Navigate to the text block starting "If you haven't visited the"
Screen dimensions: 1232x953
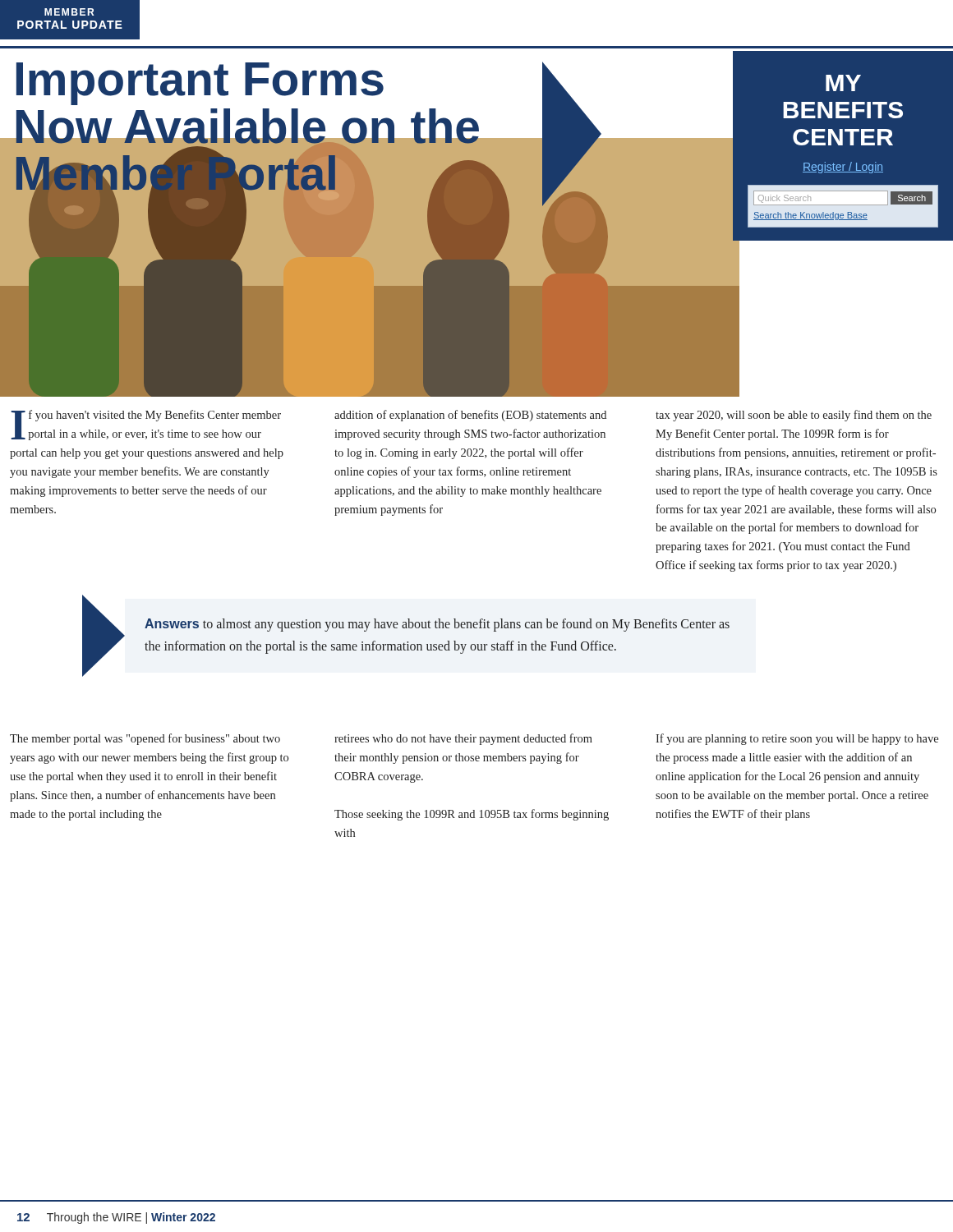(x=147, y=461)
